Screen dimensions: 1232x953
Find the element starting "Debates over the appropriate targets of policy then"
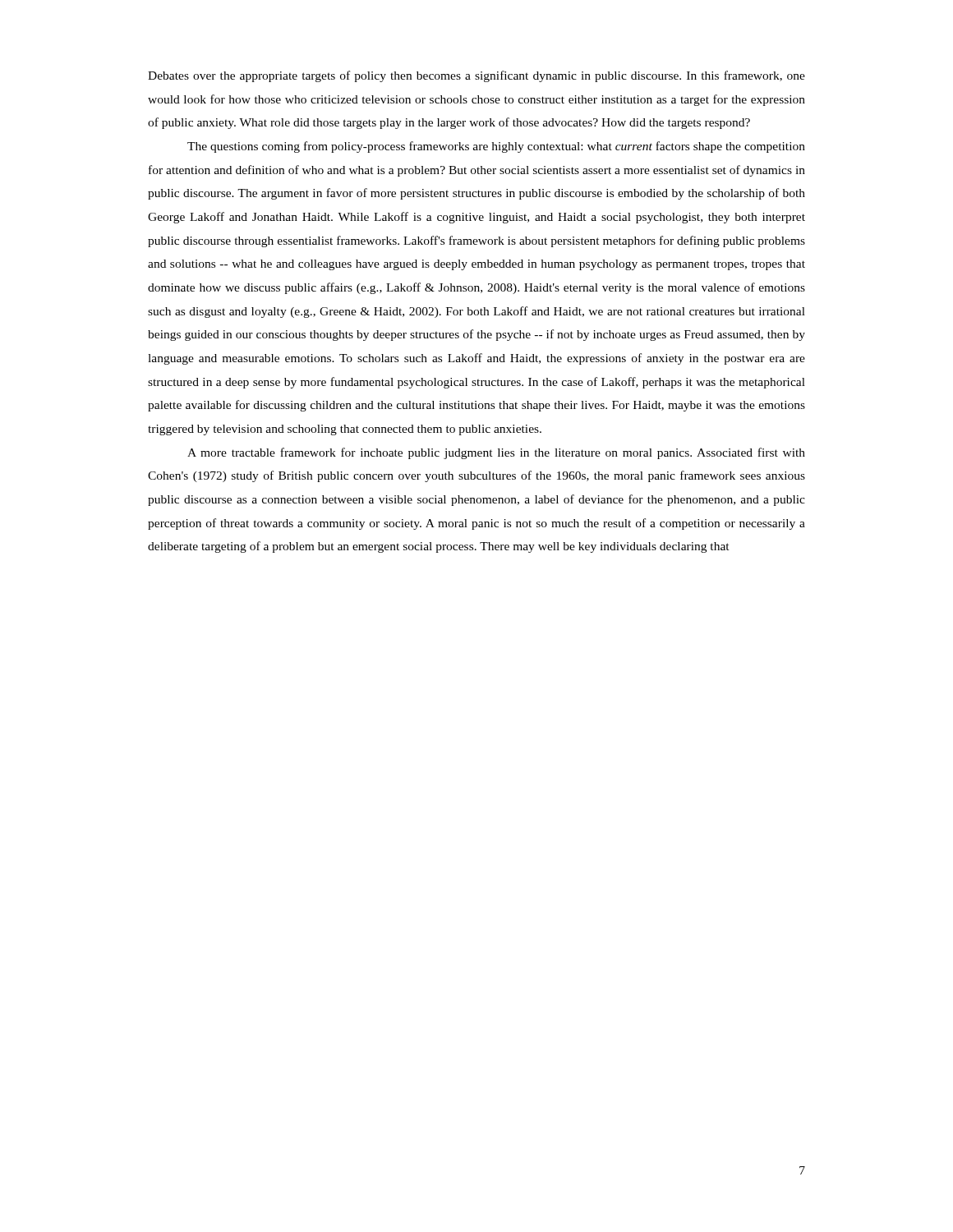pyautogui.click(x=476, y=99)
